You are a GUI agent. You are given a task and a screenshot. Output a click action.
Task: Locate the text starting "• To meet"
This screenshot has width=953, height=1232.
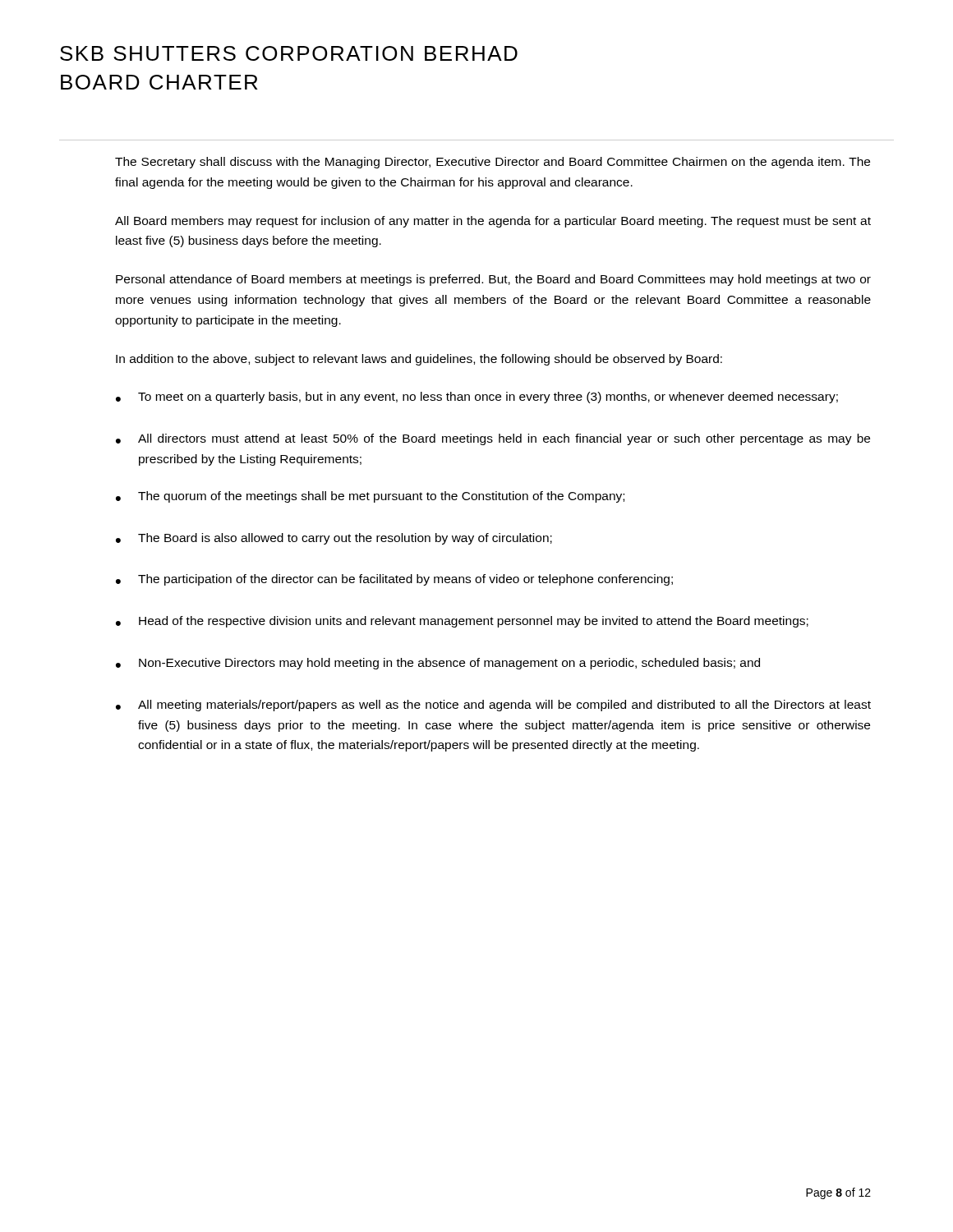[x=493, y=400]
